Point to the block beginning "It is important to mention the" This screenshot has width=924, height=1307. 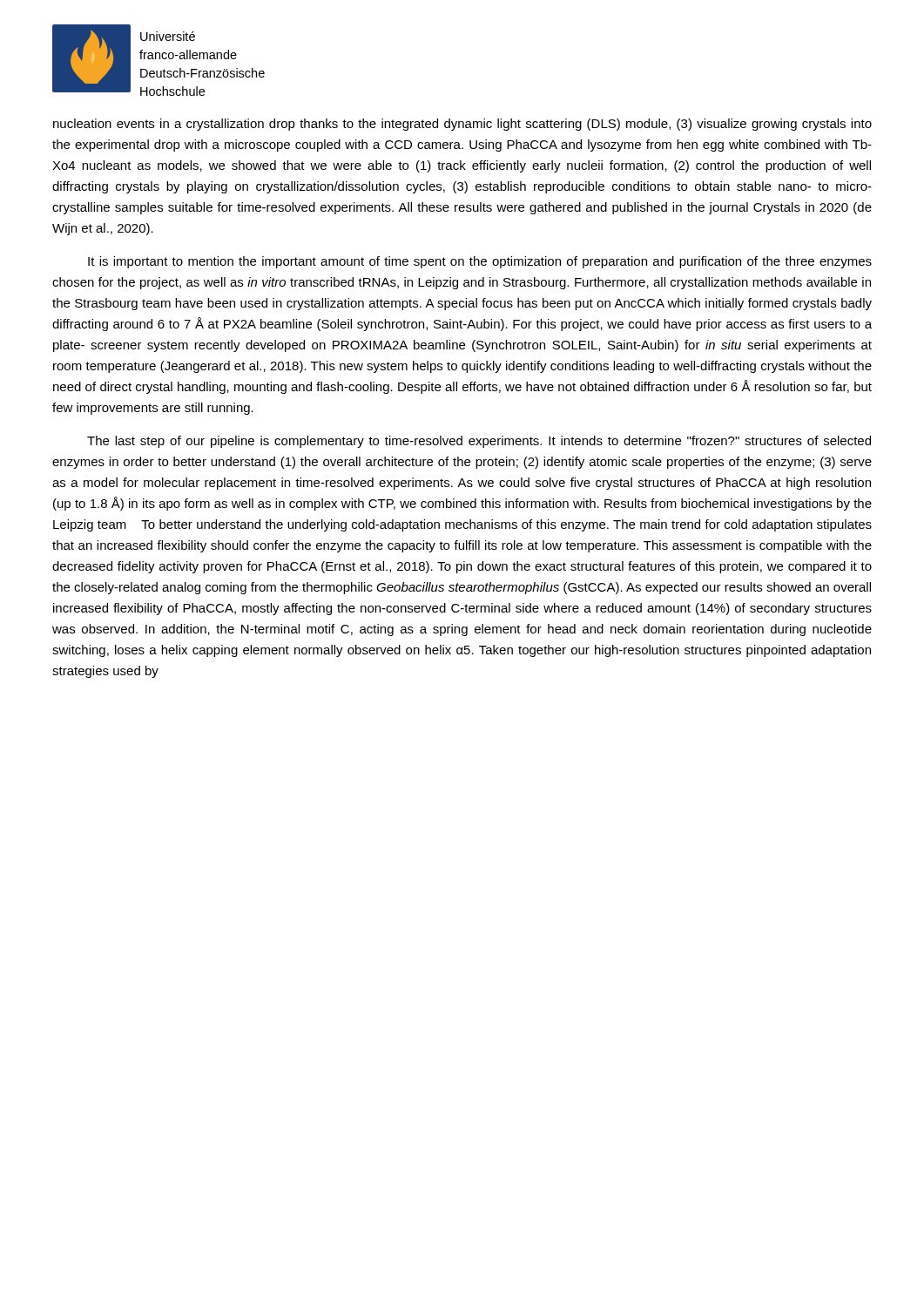click(x=462, y=334)
